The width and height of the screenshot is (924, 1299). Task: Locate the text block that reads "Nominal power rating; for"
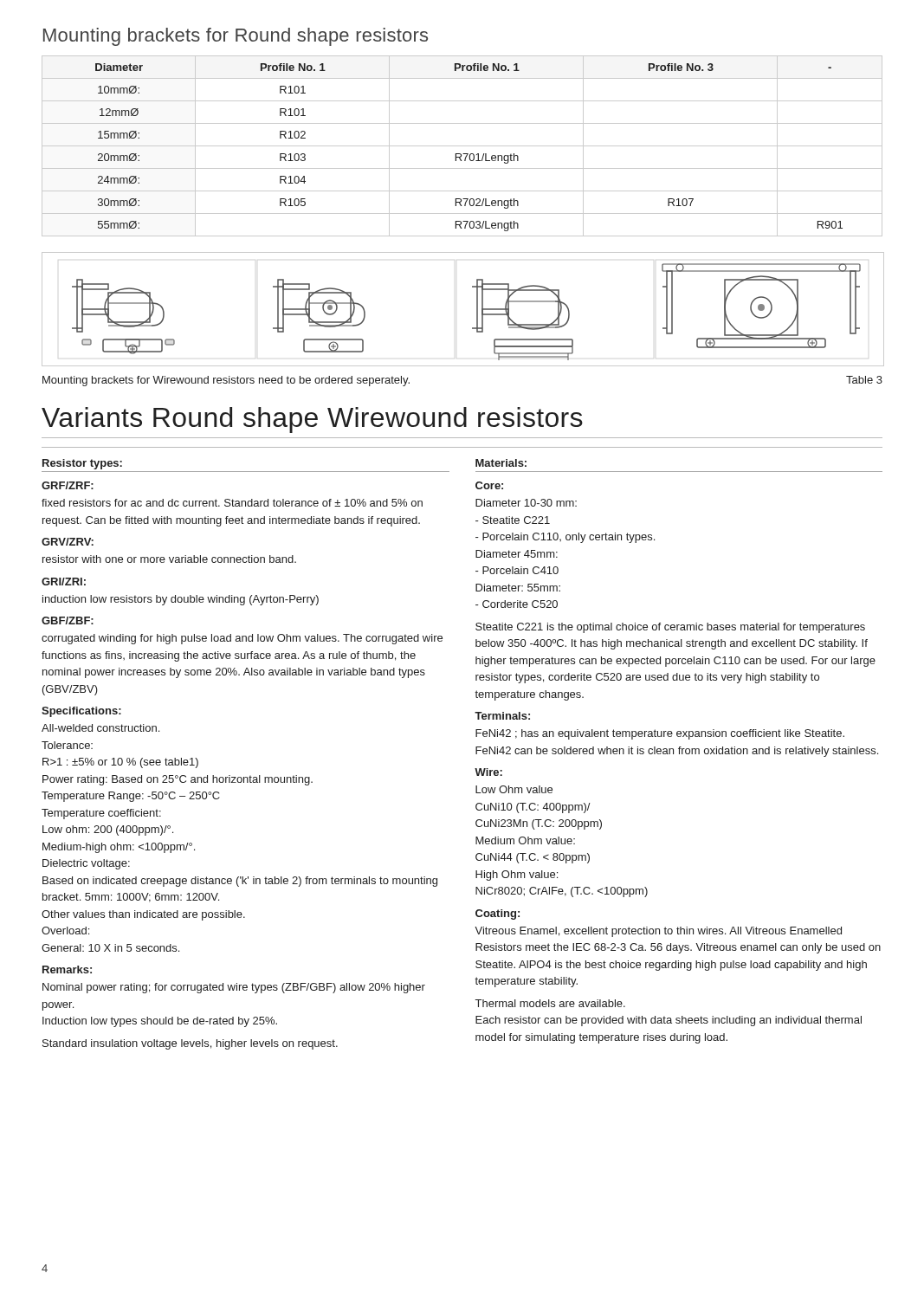tap(234, 988)
